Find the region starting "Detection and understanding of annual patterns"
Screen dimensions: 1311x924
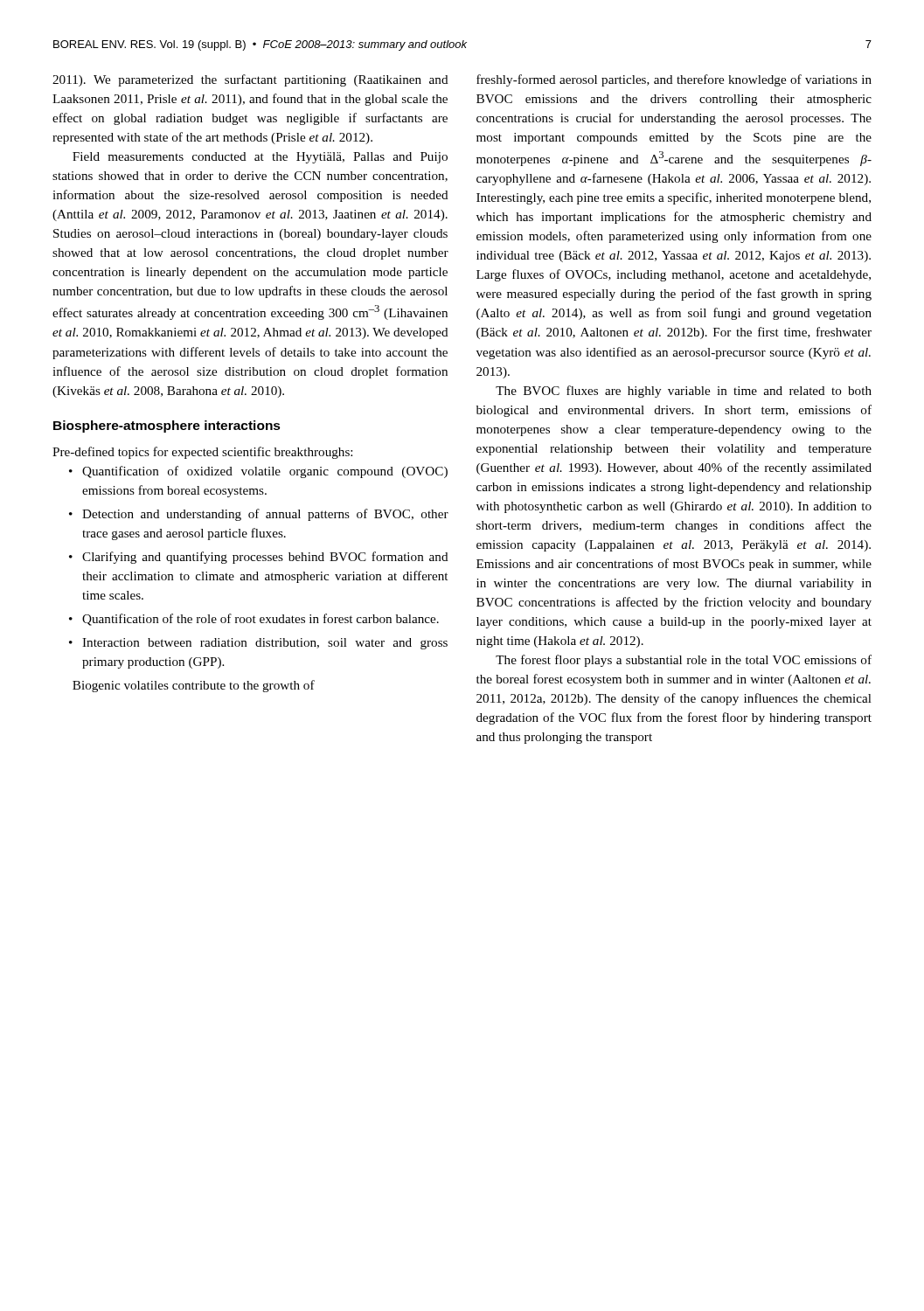(265, 523)
